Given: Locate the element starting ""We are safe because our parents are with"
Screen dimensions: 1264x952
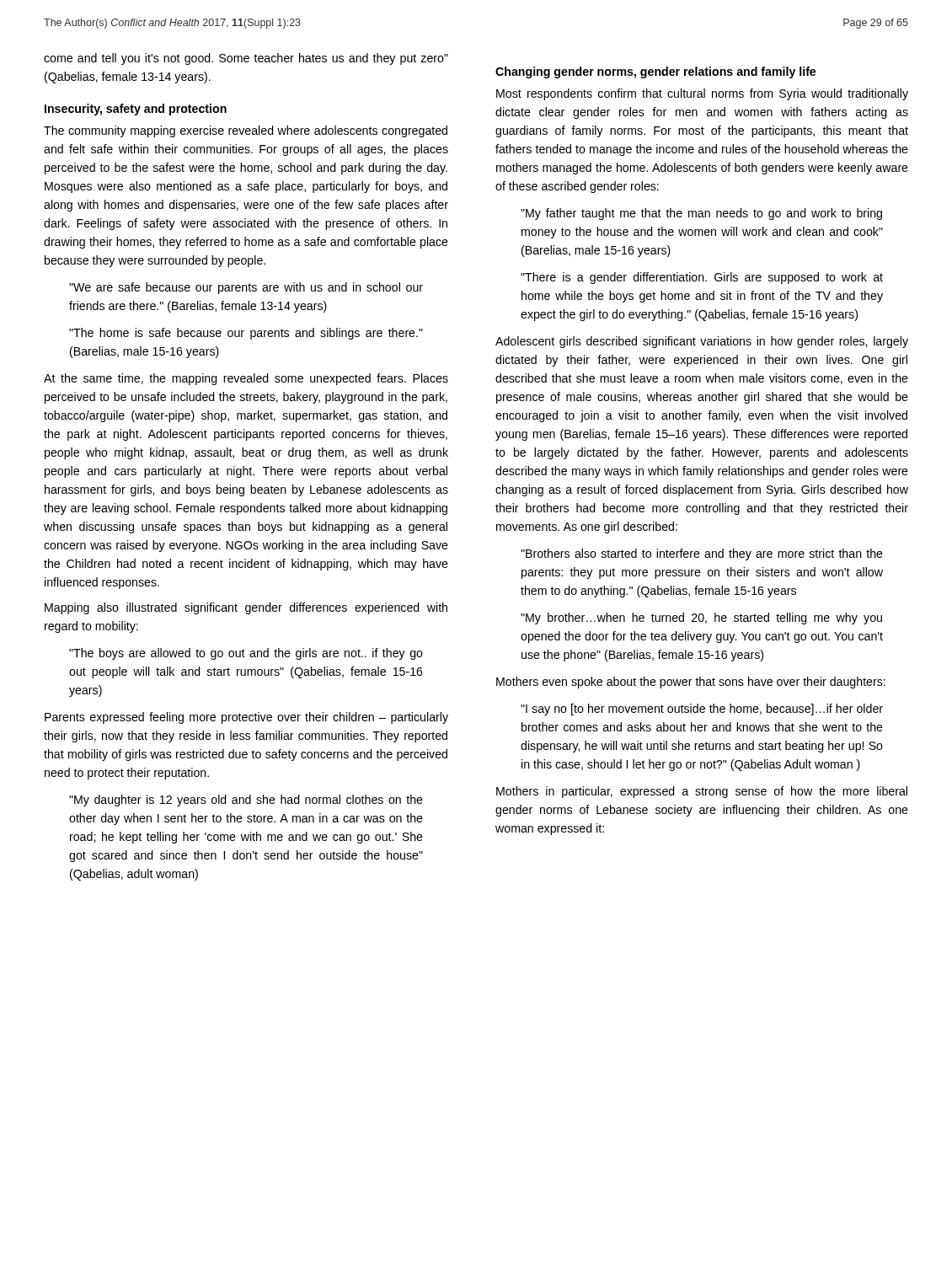Looking at the screenshot, I should [x=246, y=297].
